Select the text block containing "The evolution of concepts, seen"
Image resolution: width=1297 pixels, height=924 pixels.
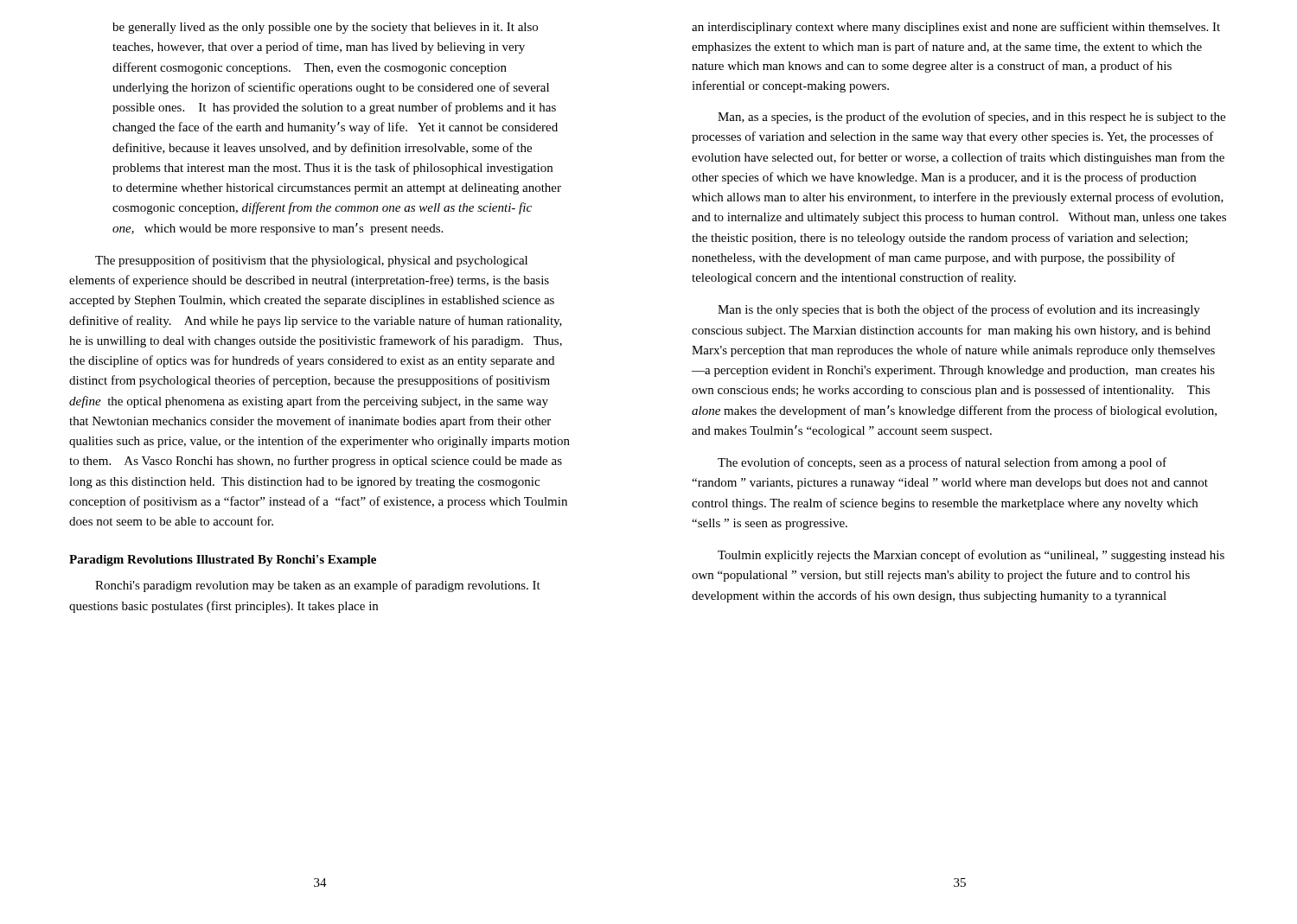pyautogui.click(x=950, y=493)
